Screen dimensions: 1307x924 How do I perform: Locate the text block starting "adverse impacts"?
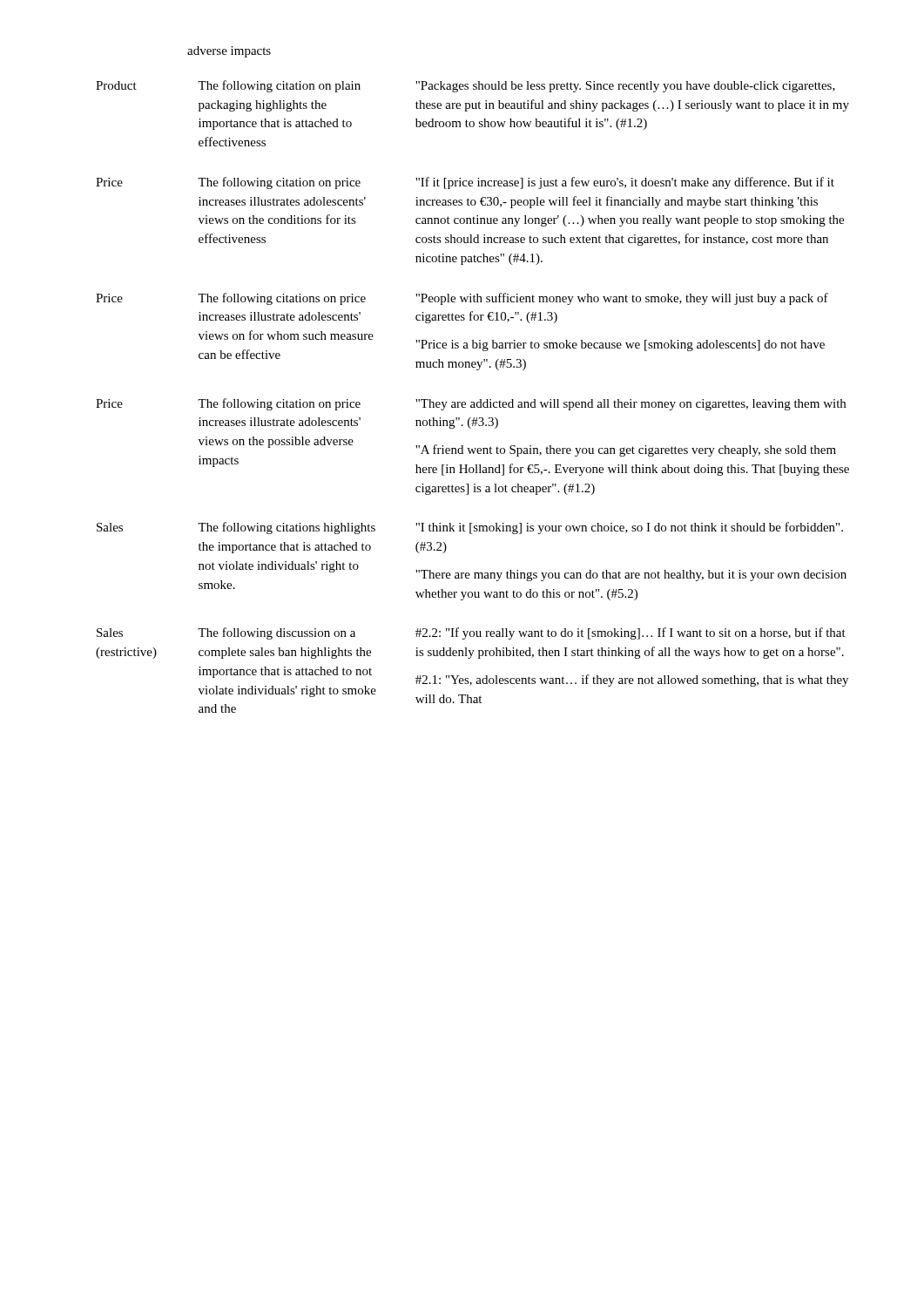(229, 51)
